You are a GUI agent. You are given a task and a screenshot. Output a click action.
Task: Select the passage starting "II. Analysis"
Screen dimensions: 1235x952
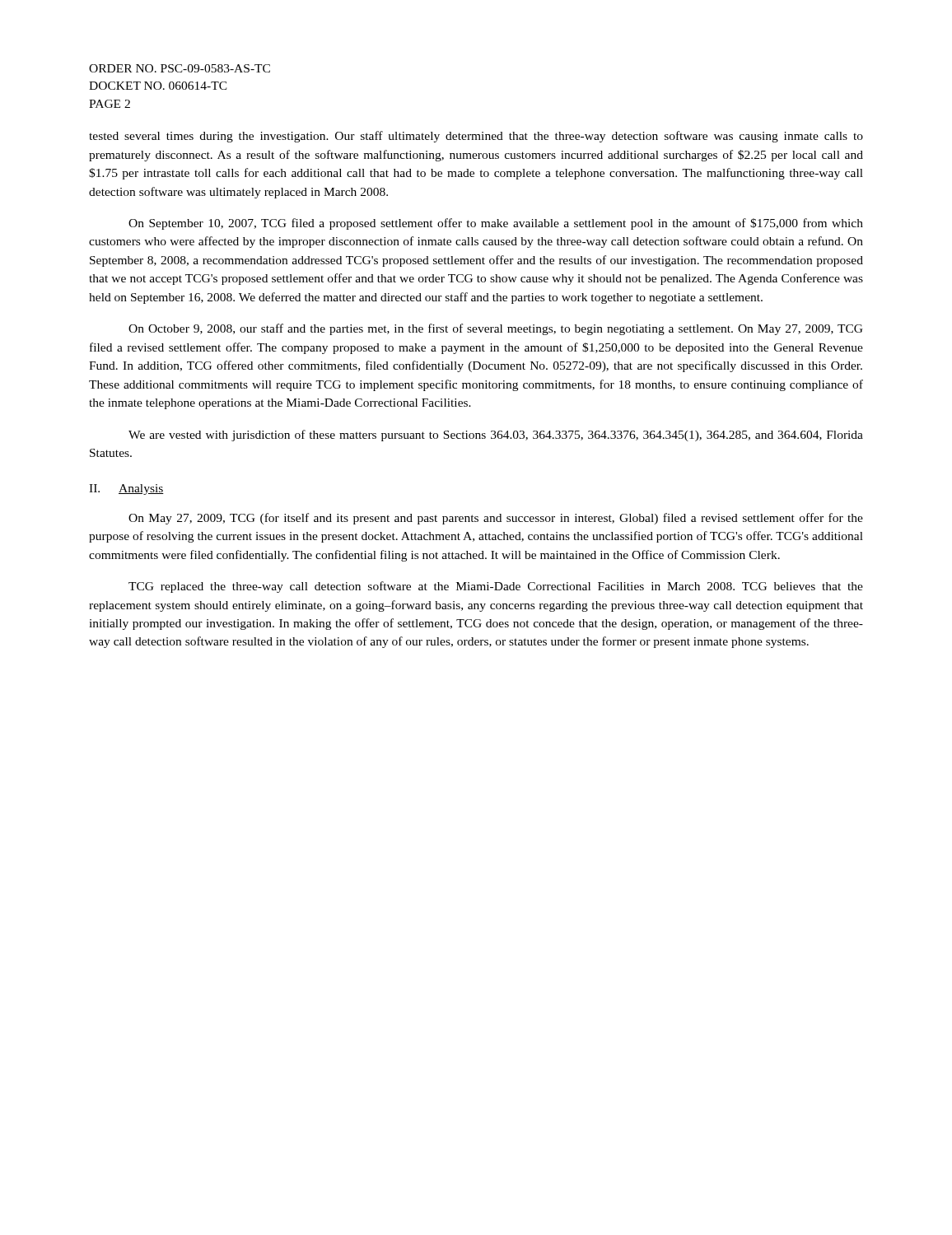tap(126, 488)
